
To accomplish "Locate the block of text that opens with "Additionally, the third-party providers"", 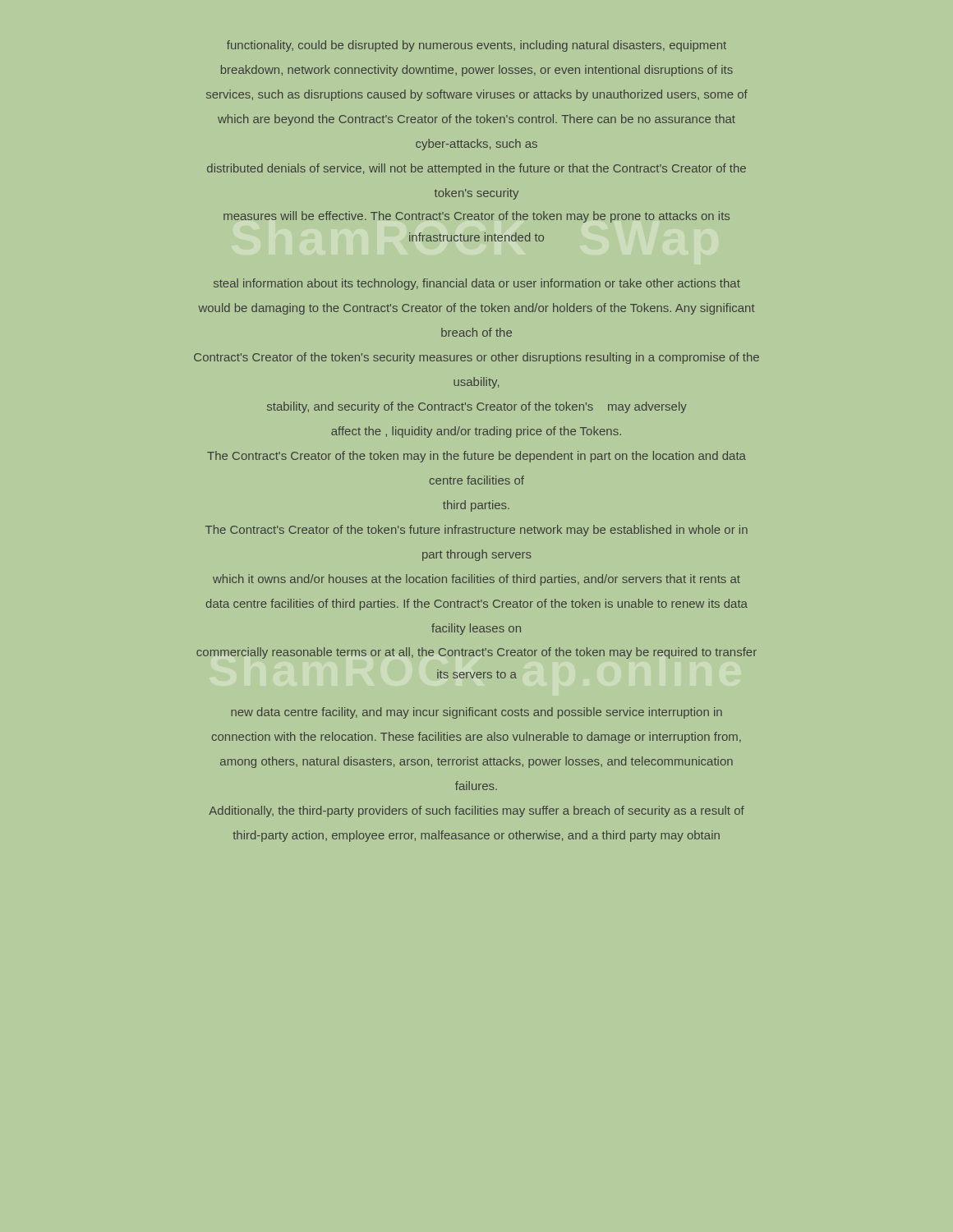I will point(476,810).
